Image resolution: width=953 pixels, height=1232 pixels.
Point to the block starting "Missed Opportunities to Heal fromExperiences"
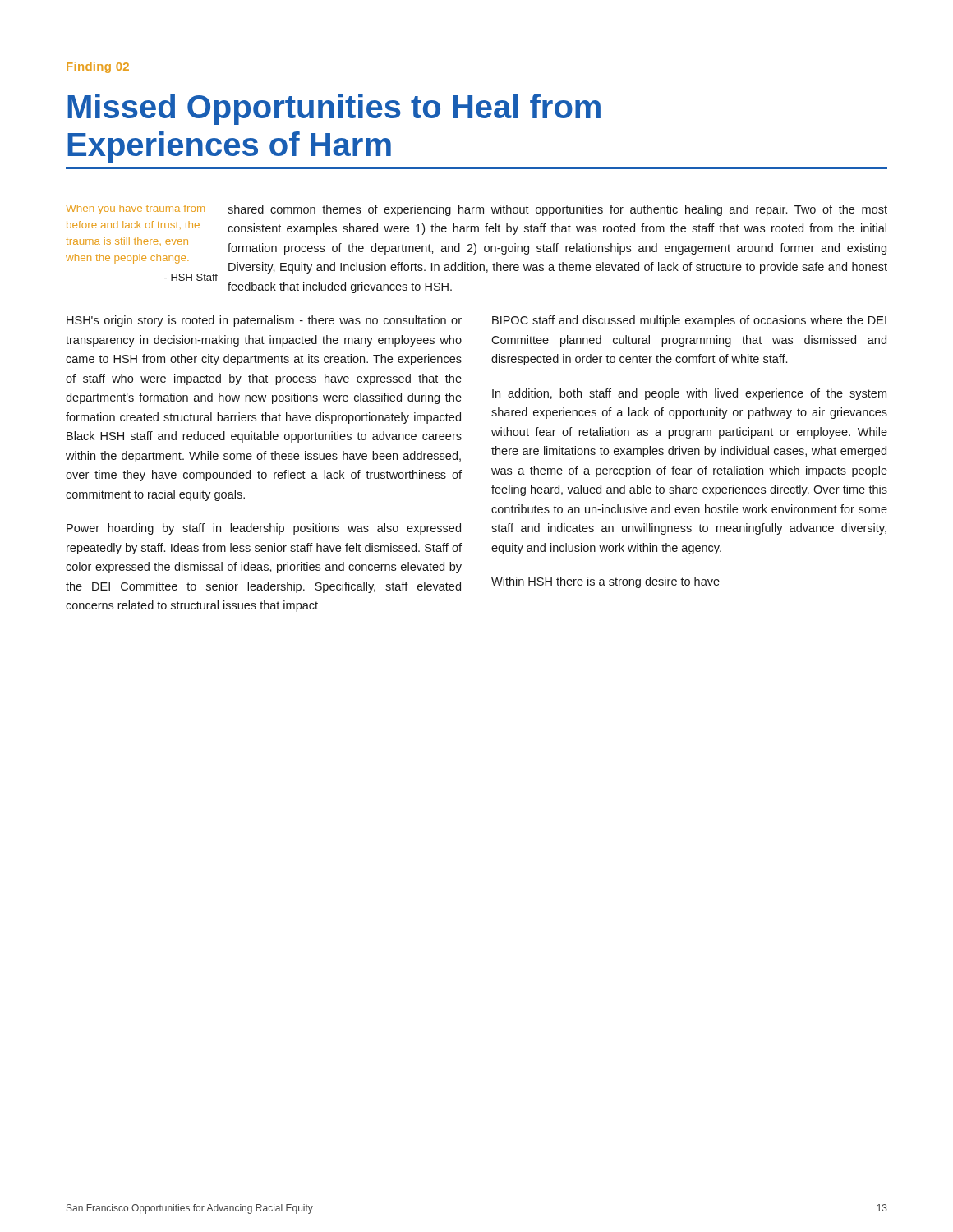pos(476,128)
